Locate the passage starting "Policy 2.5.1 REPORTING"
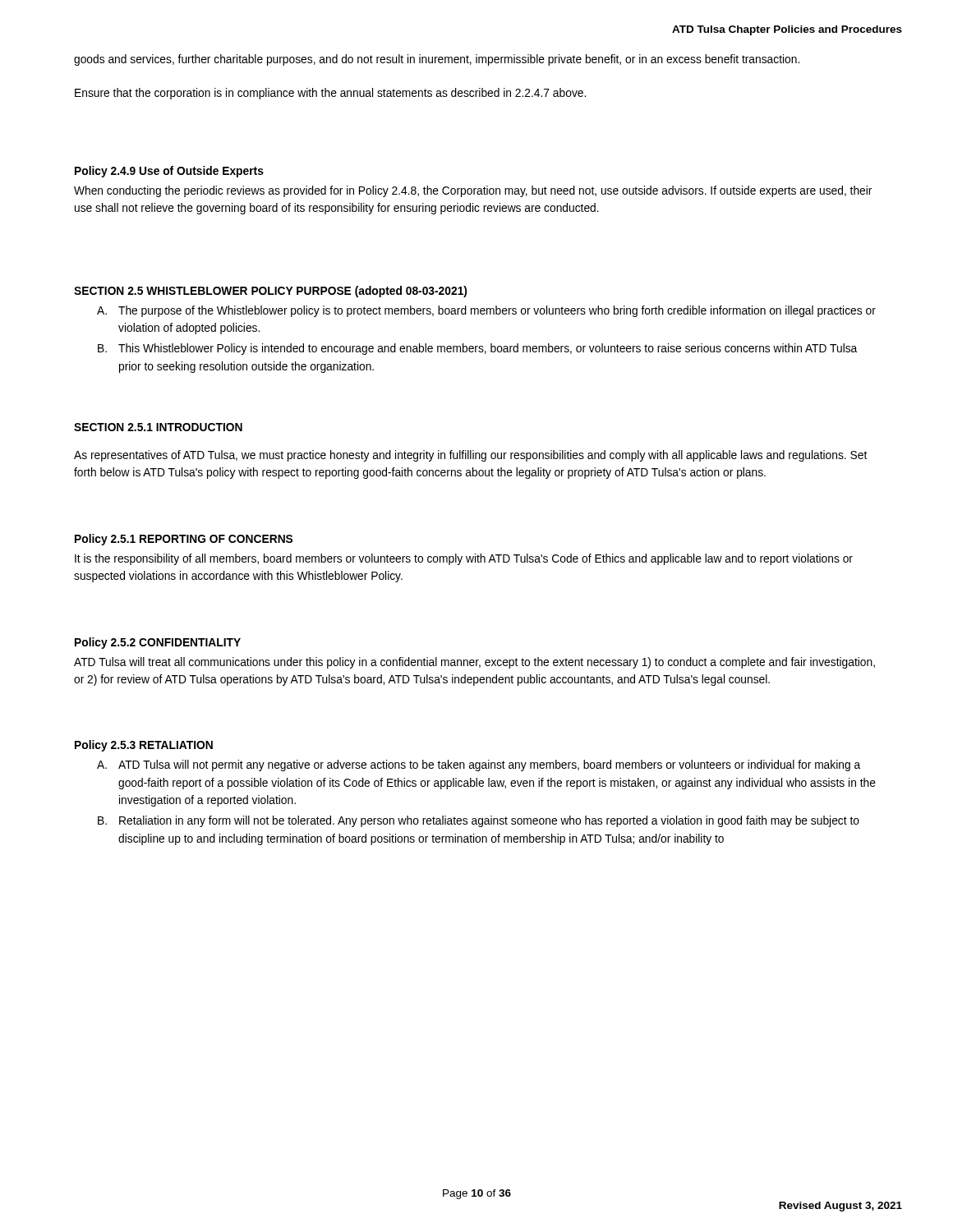 pos(184,539)
